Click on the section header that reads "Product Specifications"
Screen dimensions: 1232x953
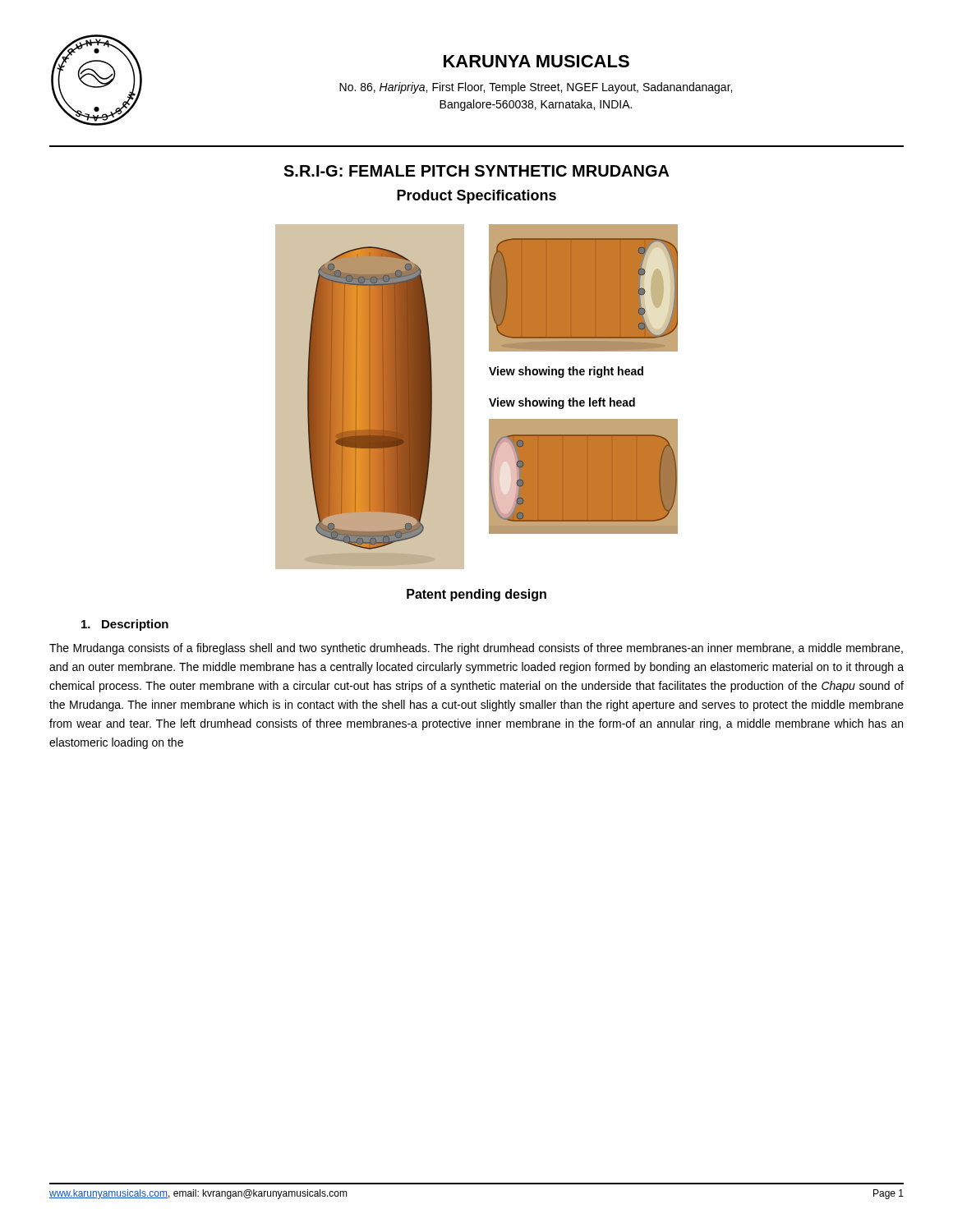tap(476, 195)
